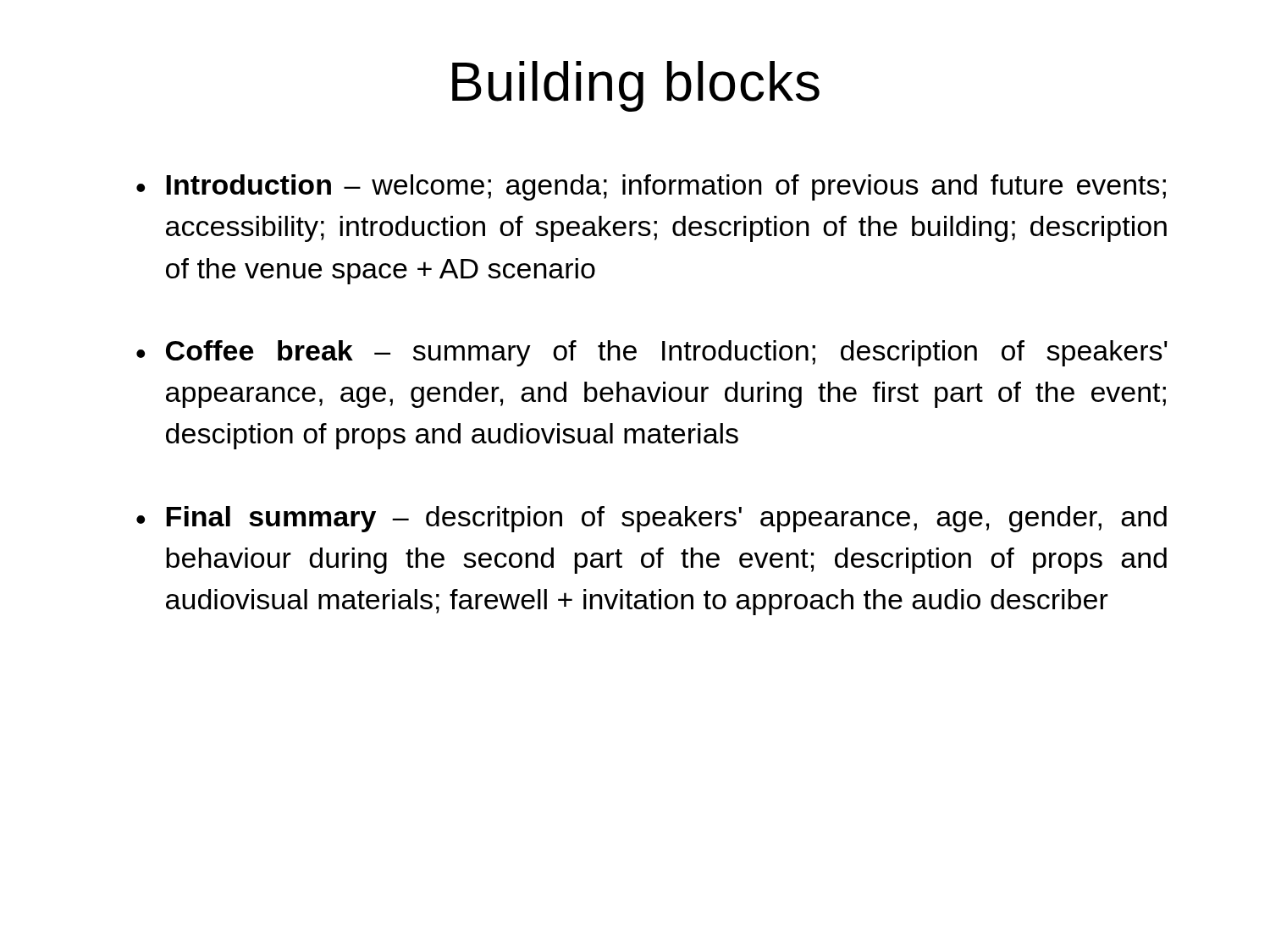Find the block on this page that starts "• Final summary – descritpion of speakers'"
The width and height of the screenshot is (1270, 952).
652,558
